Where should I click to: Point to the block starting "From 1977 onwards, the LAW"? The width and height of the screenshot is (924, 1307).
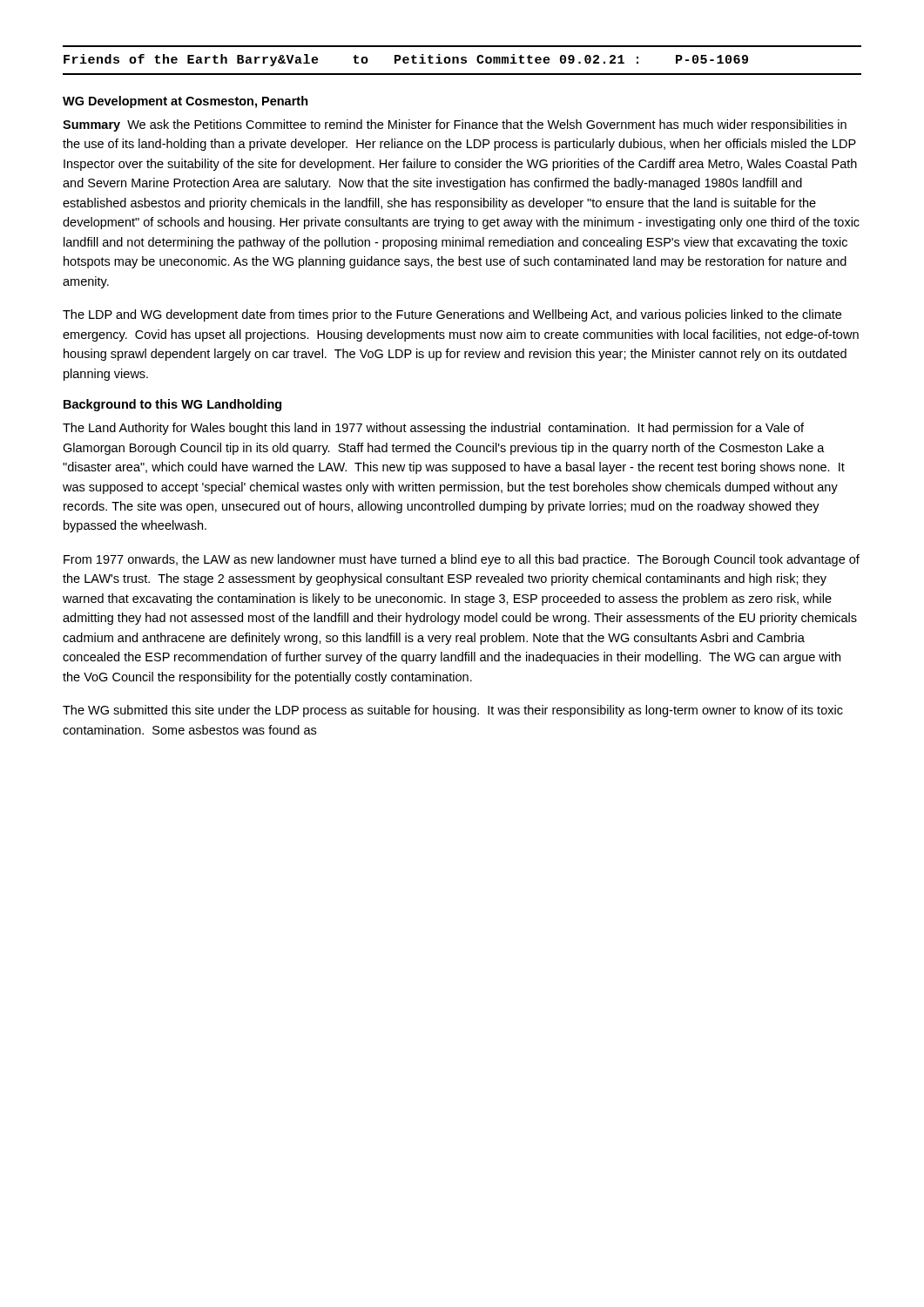(461, 618)
